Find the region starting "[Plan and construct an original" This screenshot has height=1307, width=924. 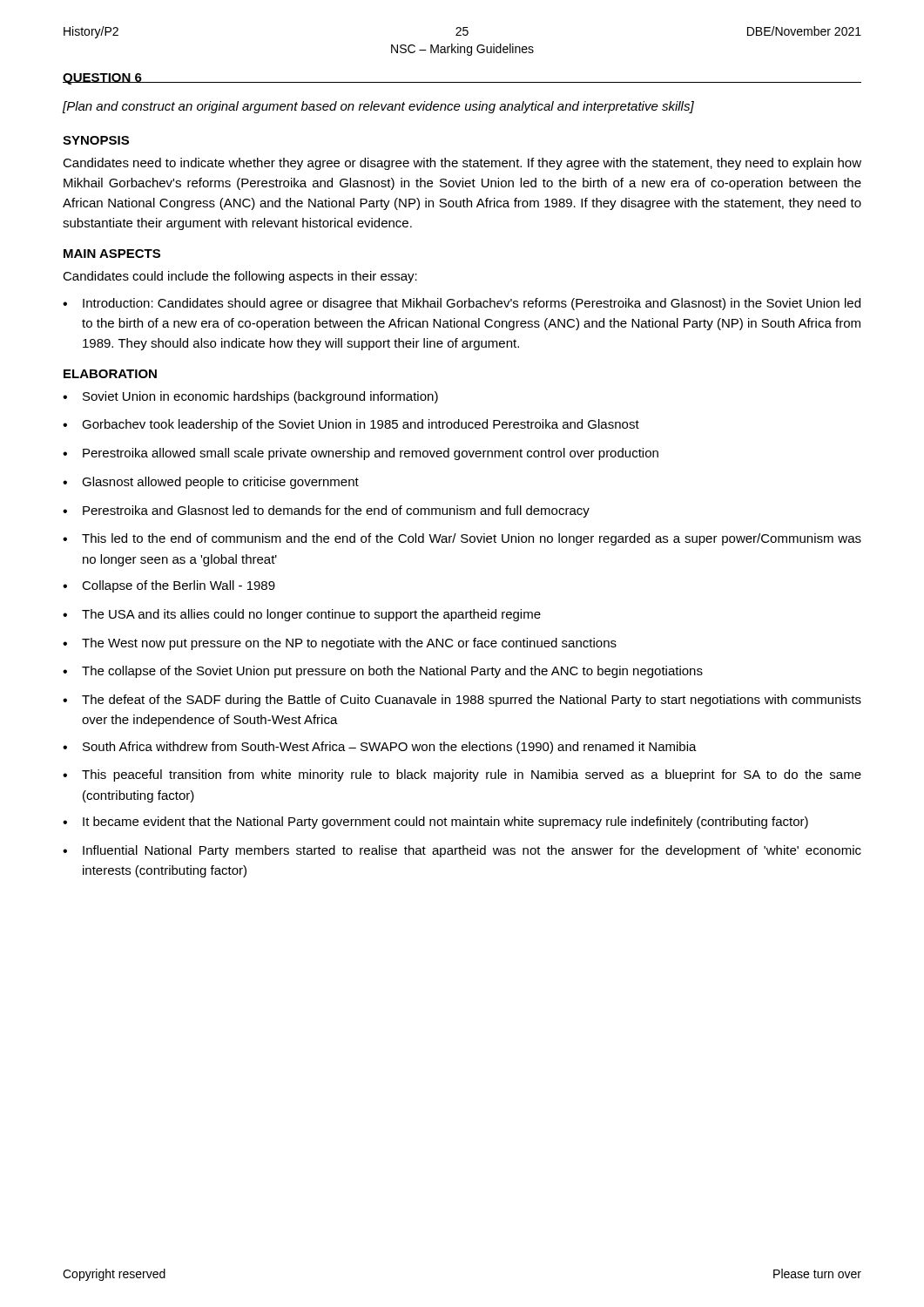(378, 106)
